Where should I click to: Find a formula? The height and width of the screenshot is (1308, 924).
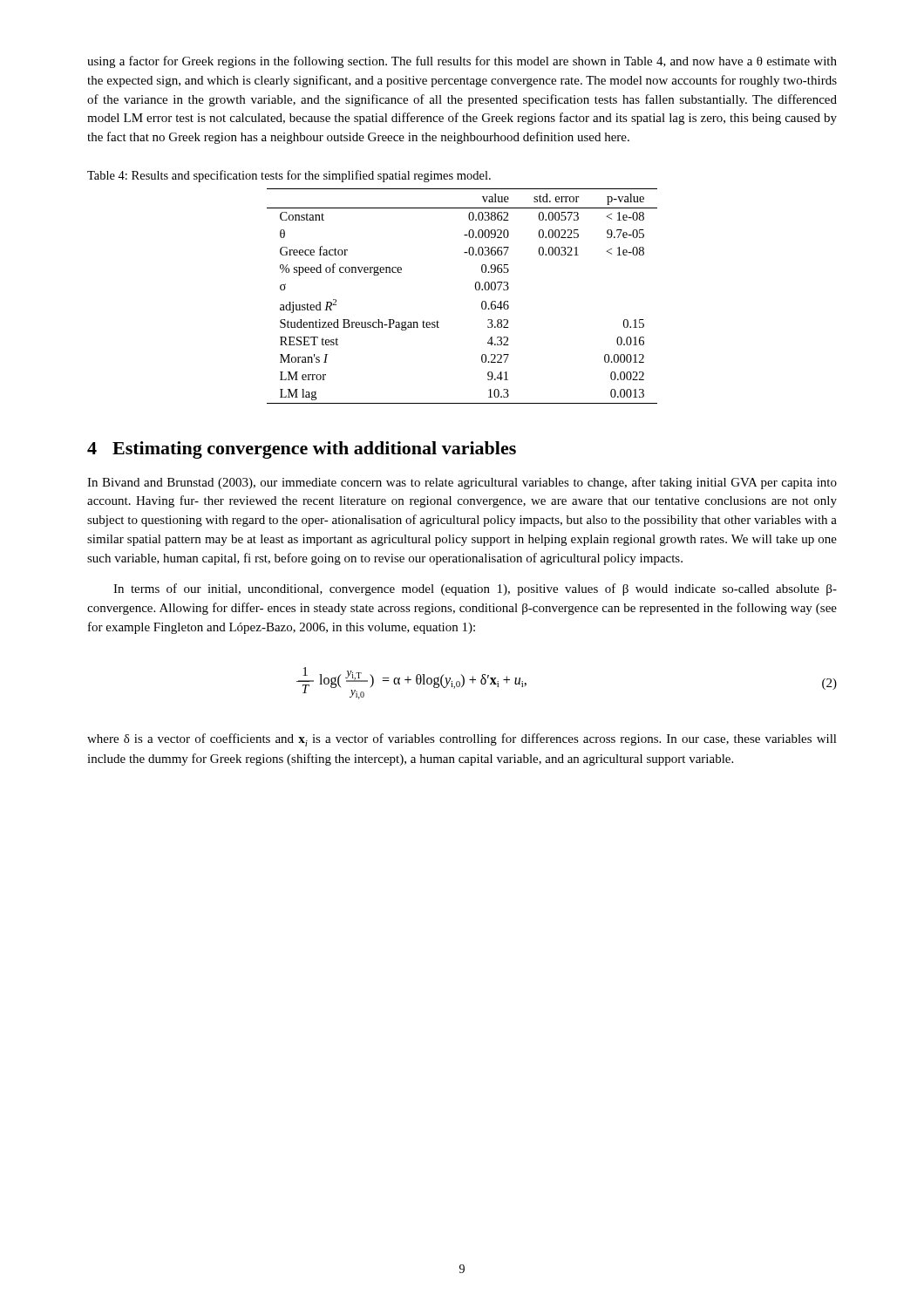567,683
